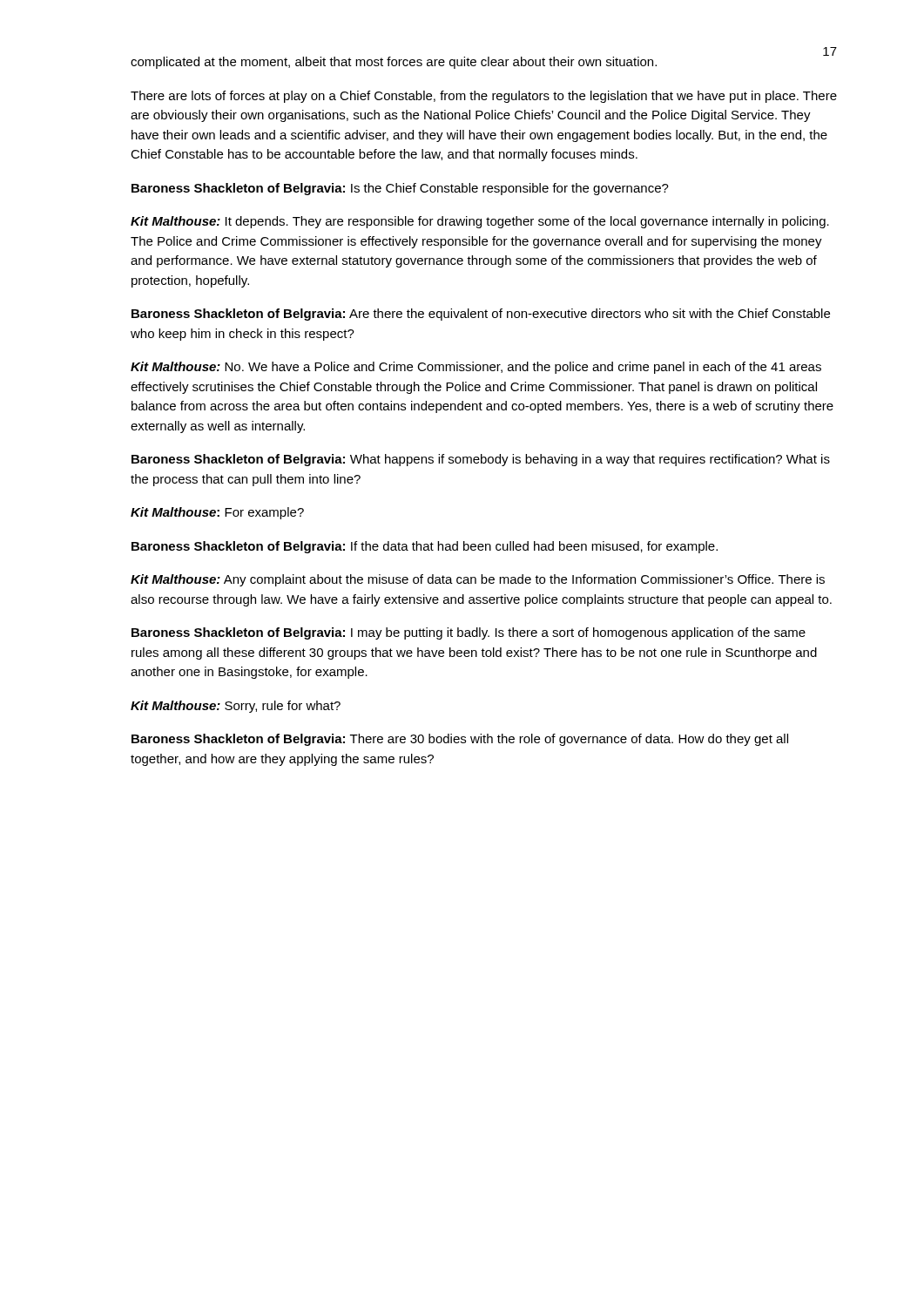This screenshot has height=1307, width=924.
Task: Click on the element starting "Baroness Shackleton of Belgravia: There are 30 bodies"
Action: point(460,748)
